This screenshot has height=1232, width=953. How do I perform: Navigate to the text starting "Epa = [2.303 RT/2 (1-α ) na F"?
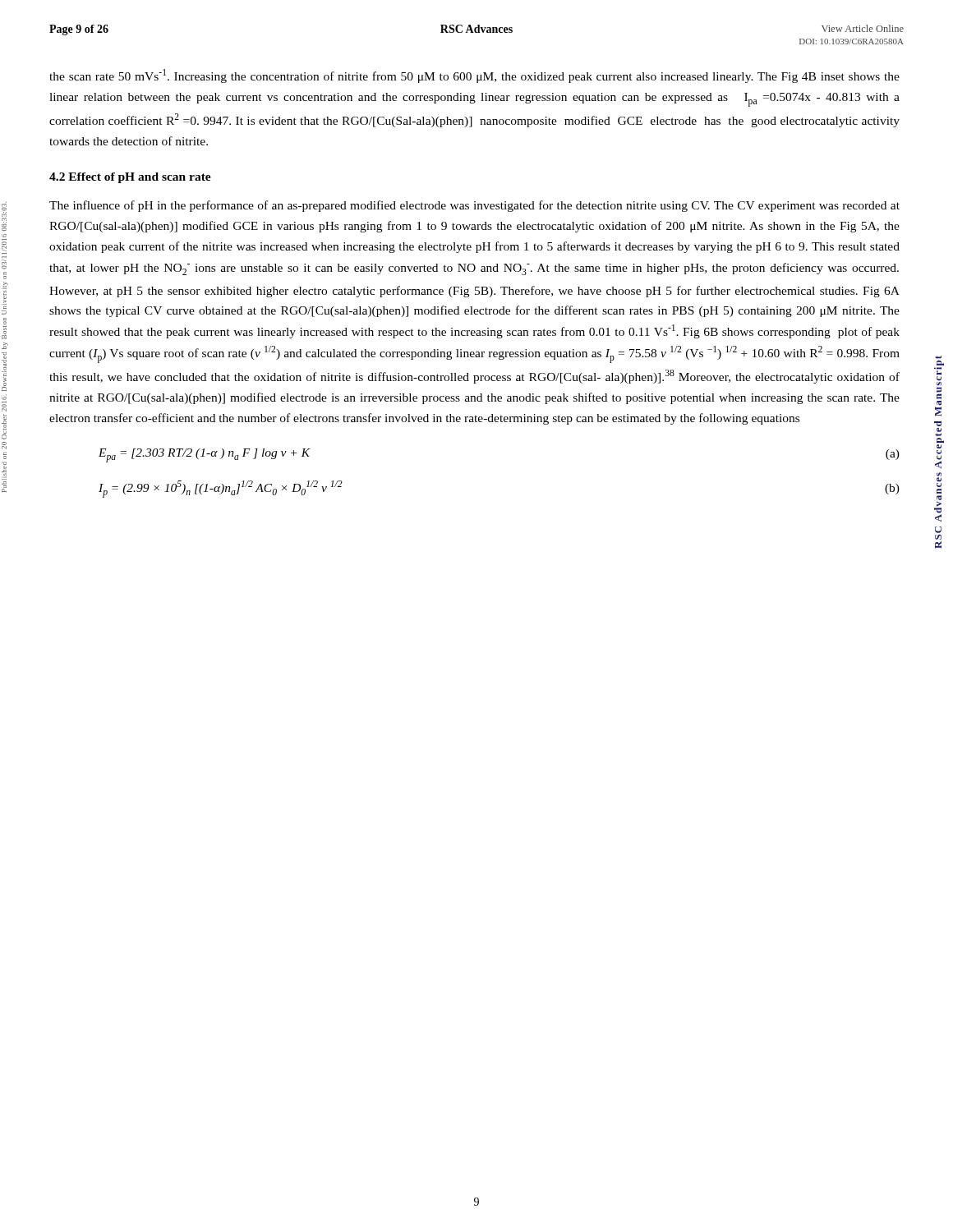[201, 456]
